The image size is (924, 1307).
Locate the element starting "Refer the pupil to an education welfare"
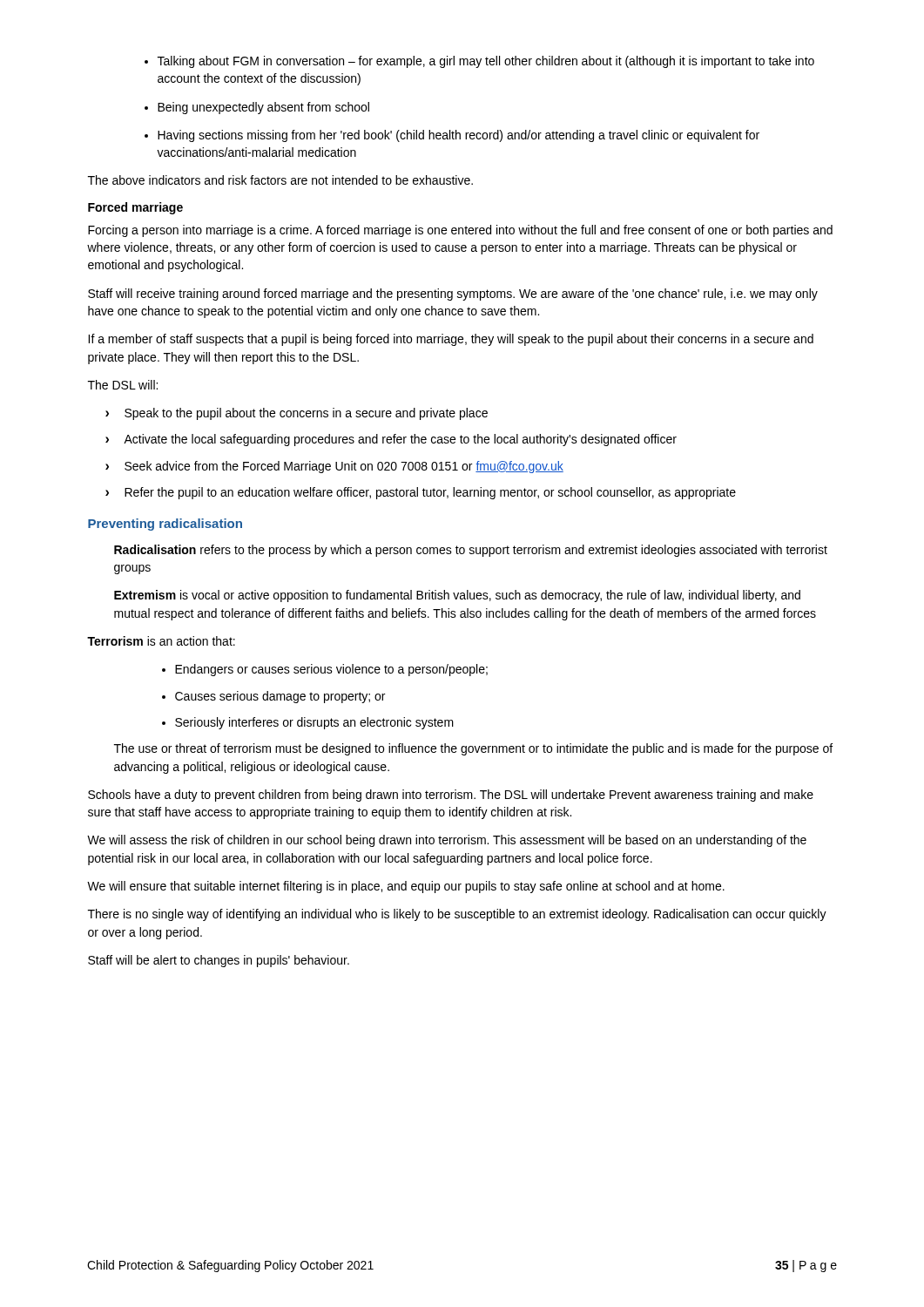coord(462,492)
